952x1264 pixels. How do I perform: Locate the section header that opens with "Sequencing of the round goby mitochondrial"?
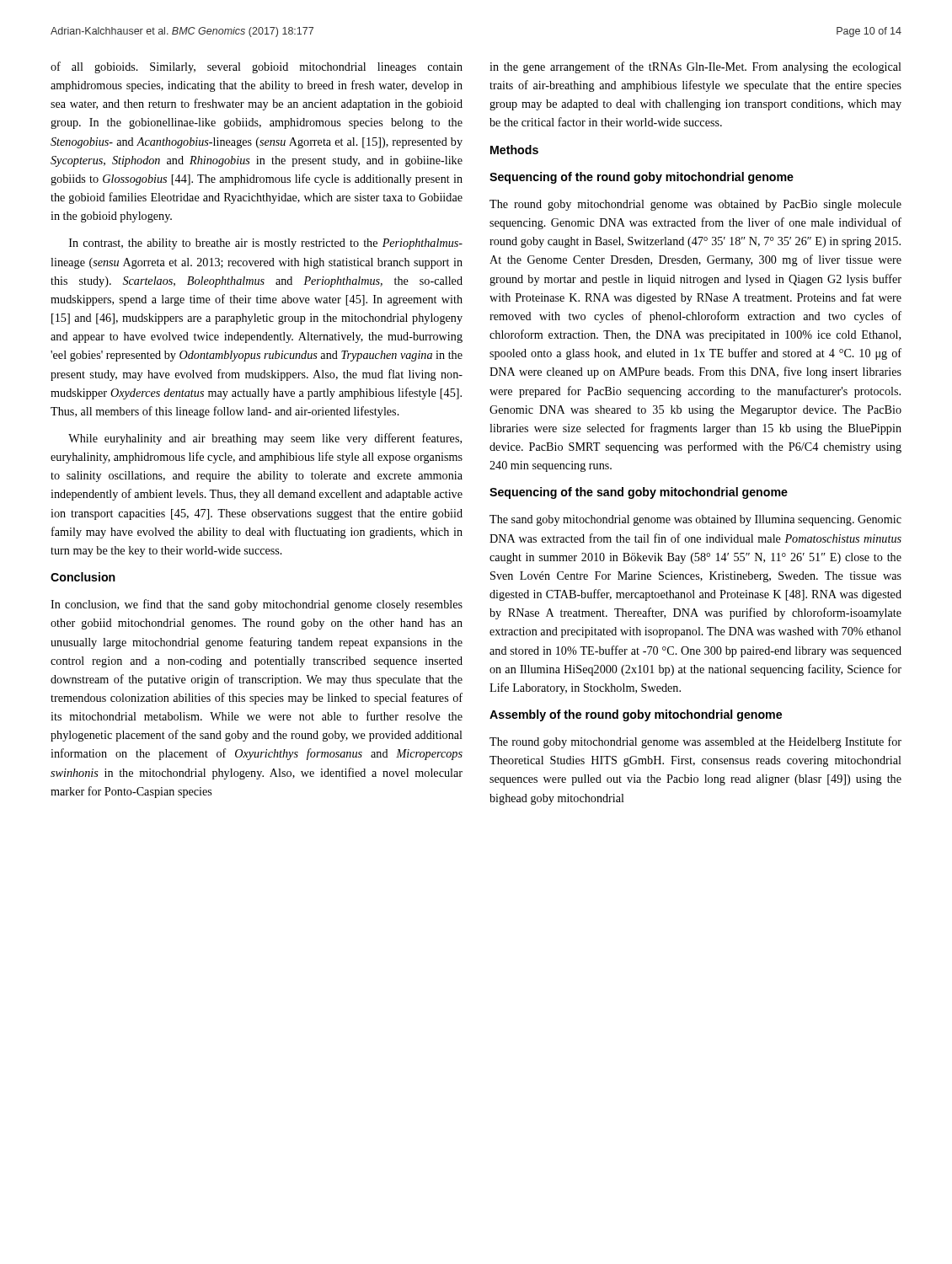coord(695,177)
